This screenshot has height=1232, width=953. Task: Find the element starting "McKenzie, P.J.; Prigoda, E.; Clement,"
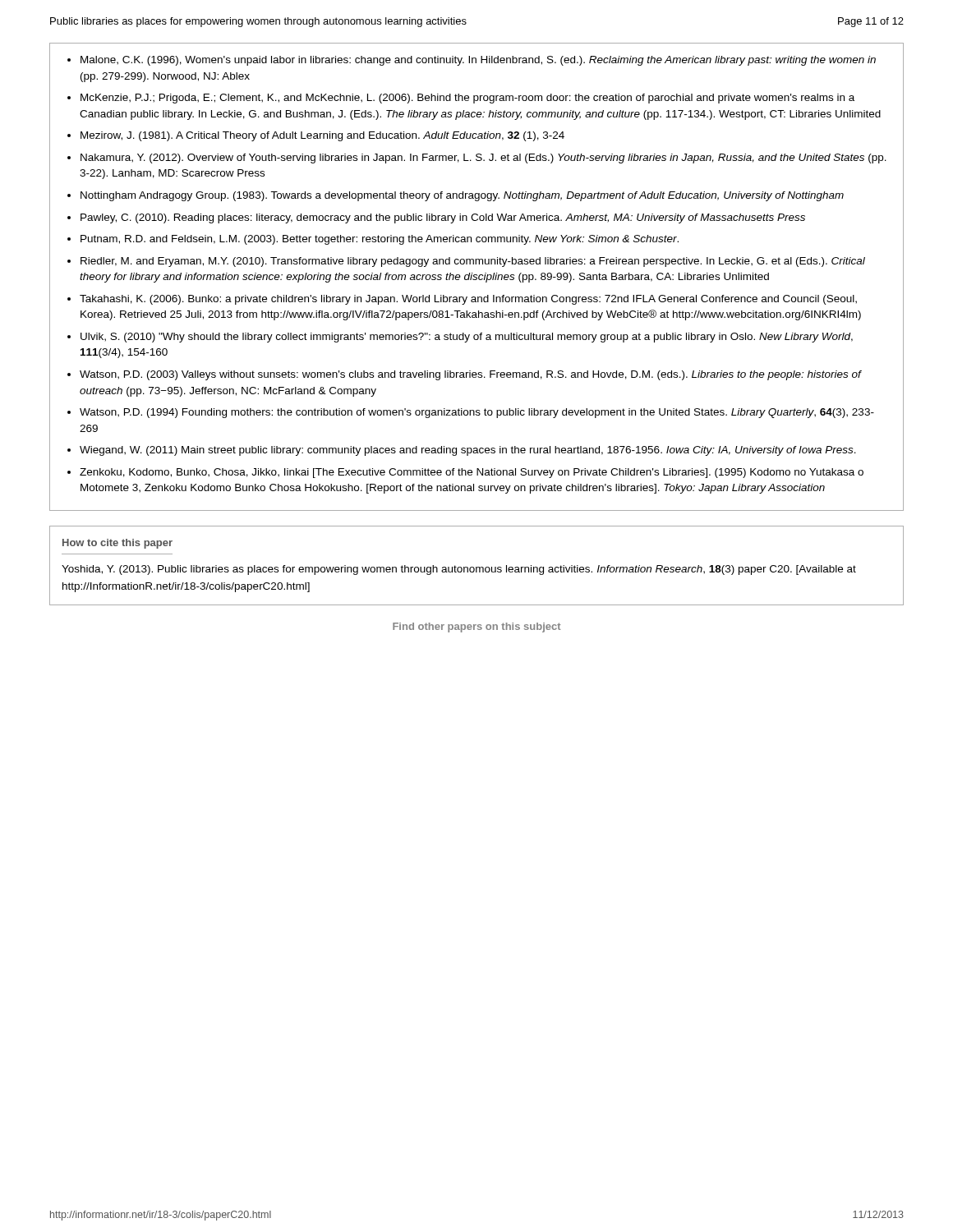click(480, 105)
